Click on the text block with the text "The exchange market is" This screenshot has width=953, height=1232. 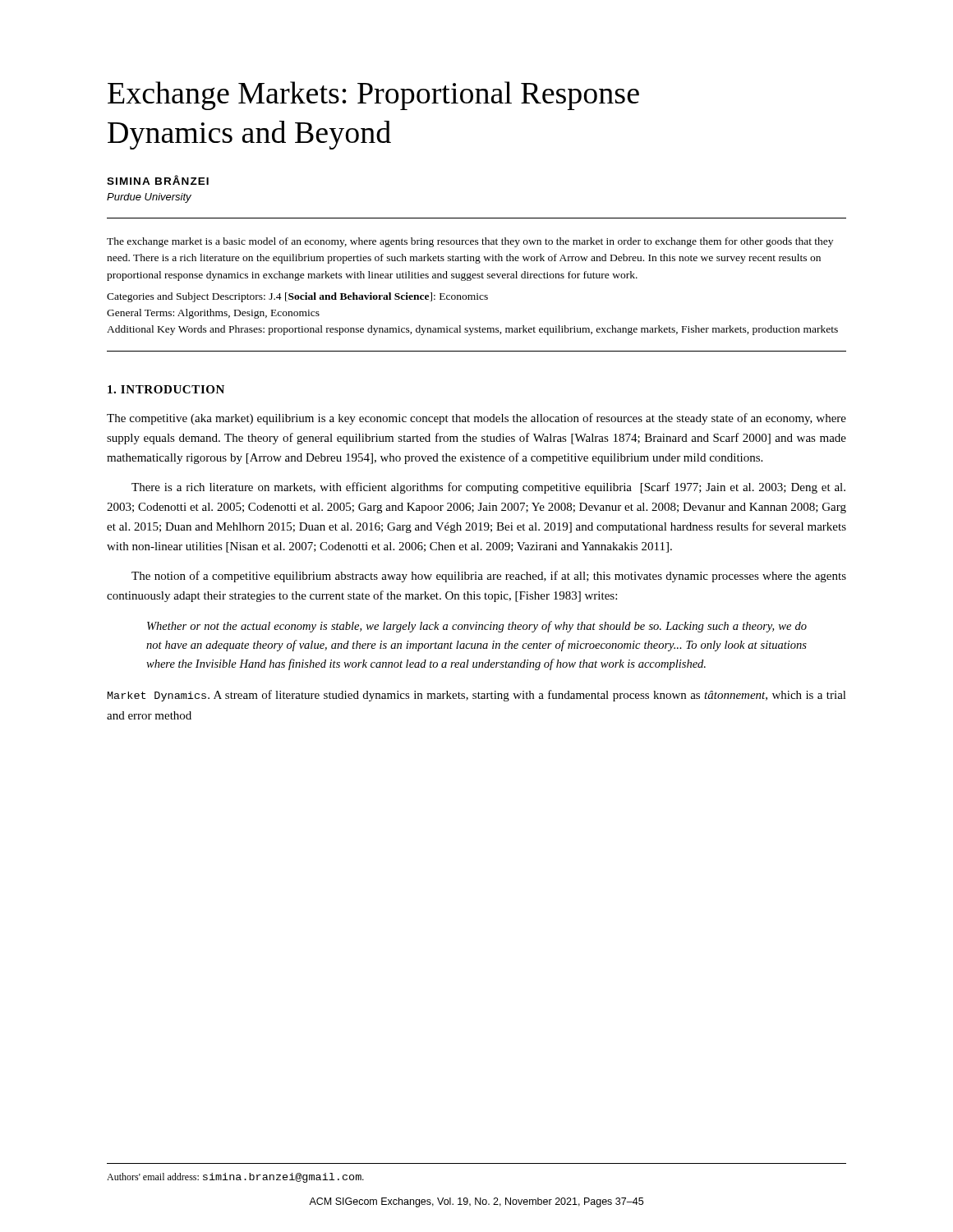[x=476, y=258]
